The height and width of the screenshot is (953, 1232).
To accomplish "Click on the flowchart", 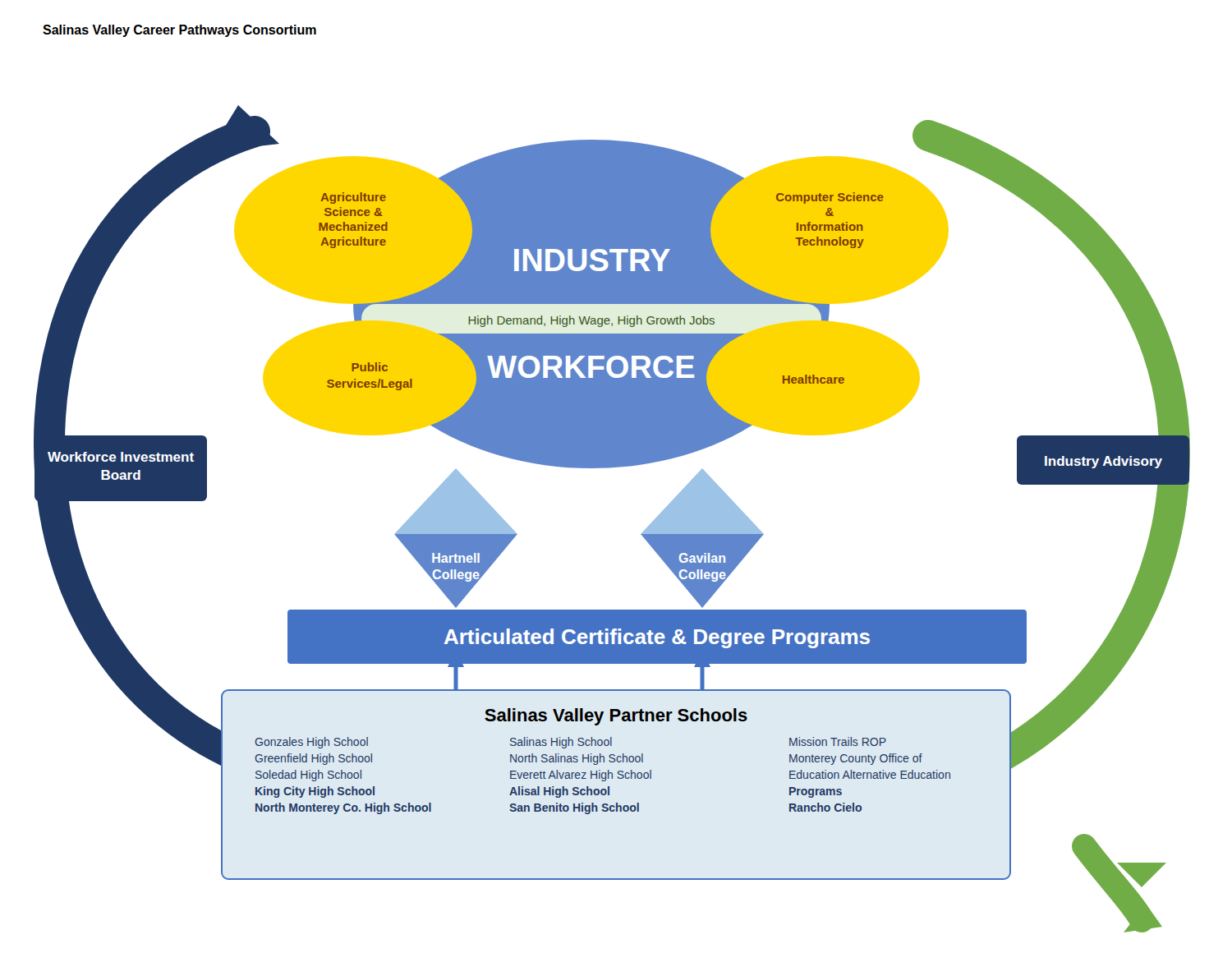I will [x=616, y=501].
